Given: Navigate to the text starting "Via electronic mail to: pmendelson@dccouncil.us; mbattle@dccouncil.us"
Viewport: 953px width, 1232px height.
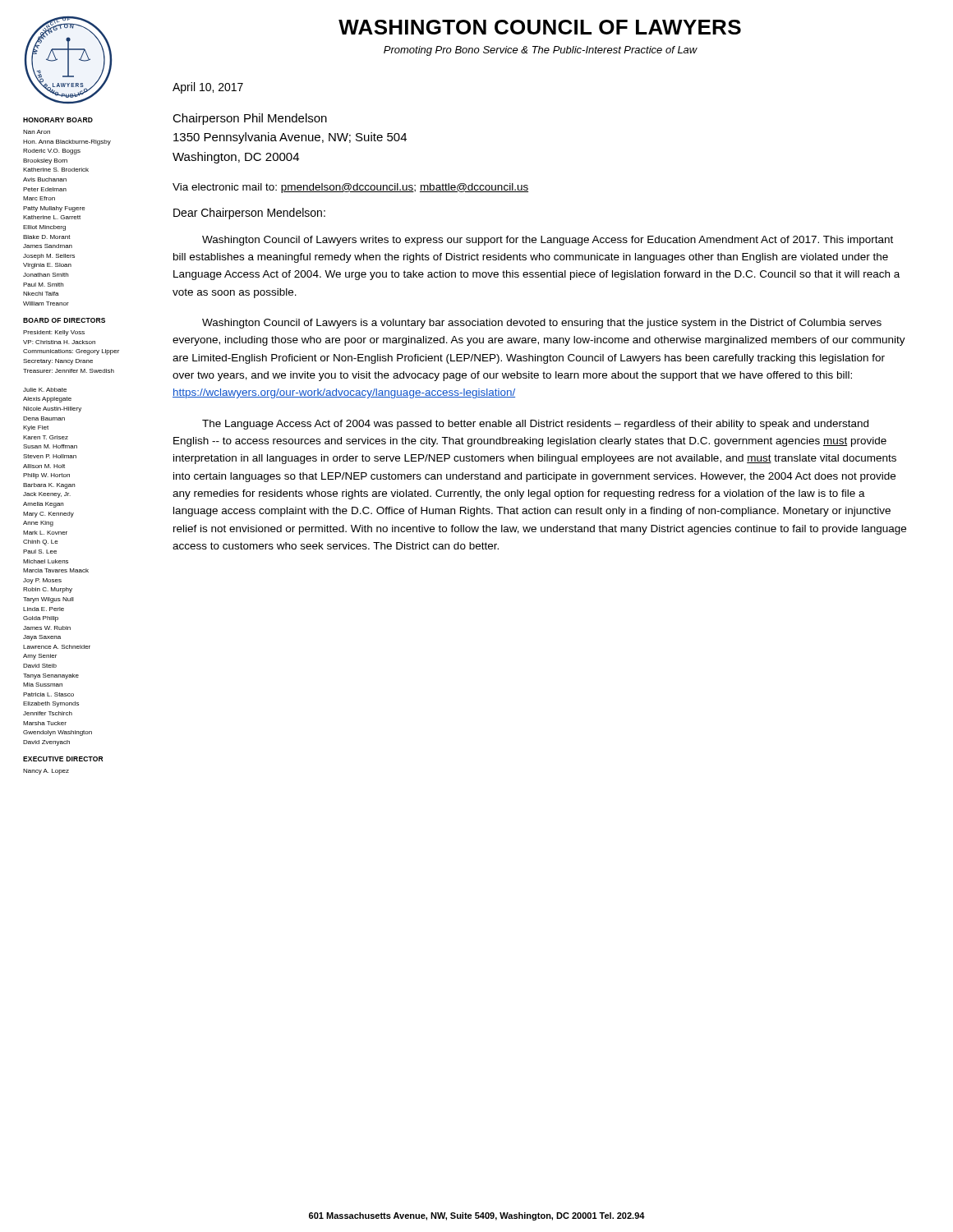Looking at the screenshot, I should [x=350, y=187].
